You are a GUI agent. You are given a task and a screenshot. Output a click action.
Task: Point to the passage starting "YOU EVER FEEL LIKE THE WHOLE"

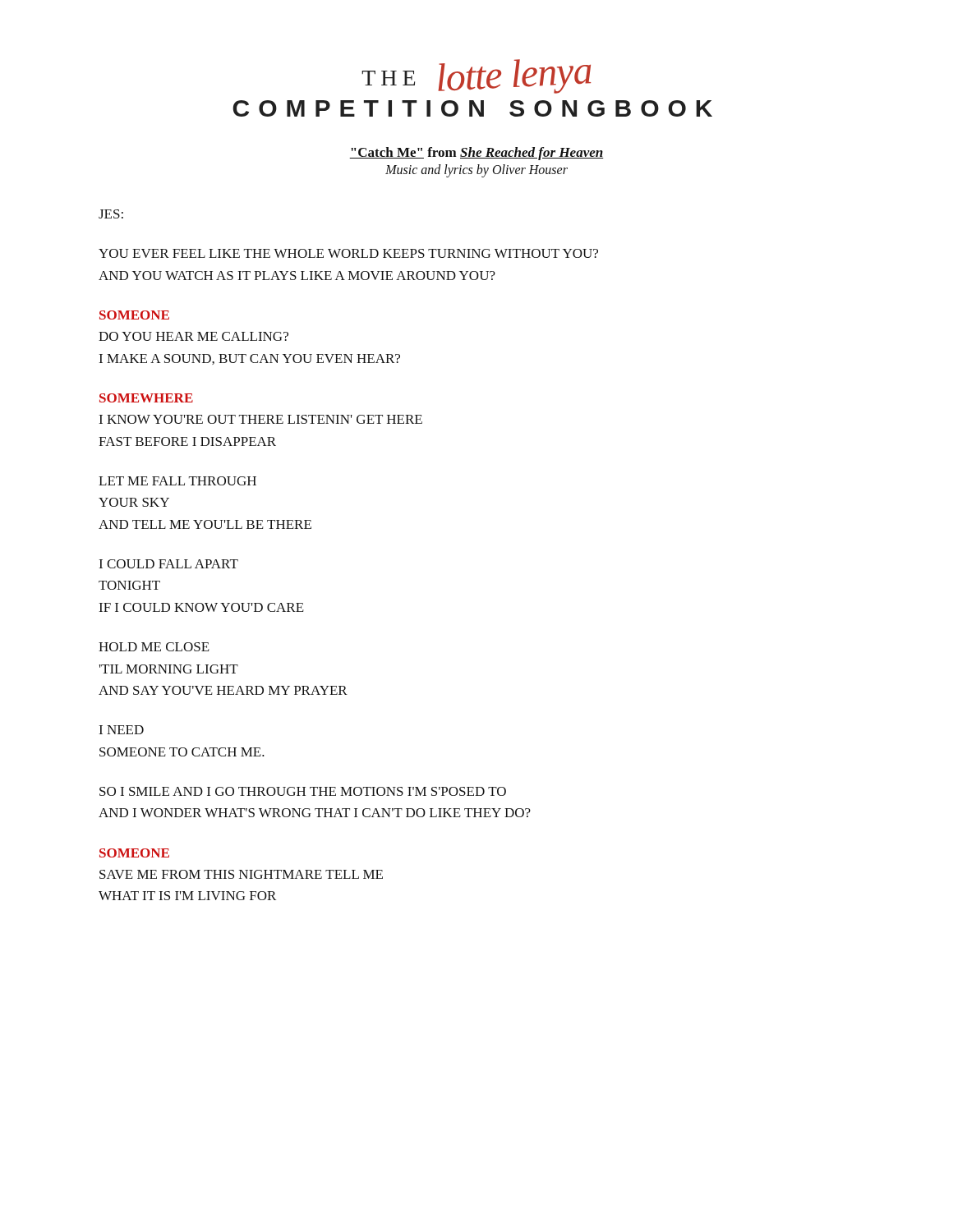(x=349, y=265)
